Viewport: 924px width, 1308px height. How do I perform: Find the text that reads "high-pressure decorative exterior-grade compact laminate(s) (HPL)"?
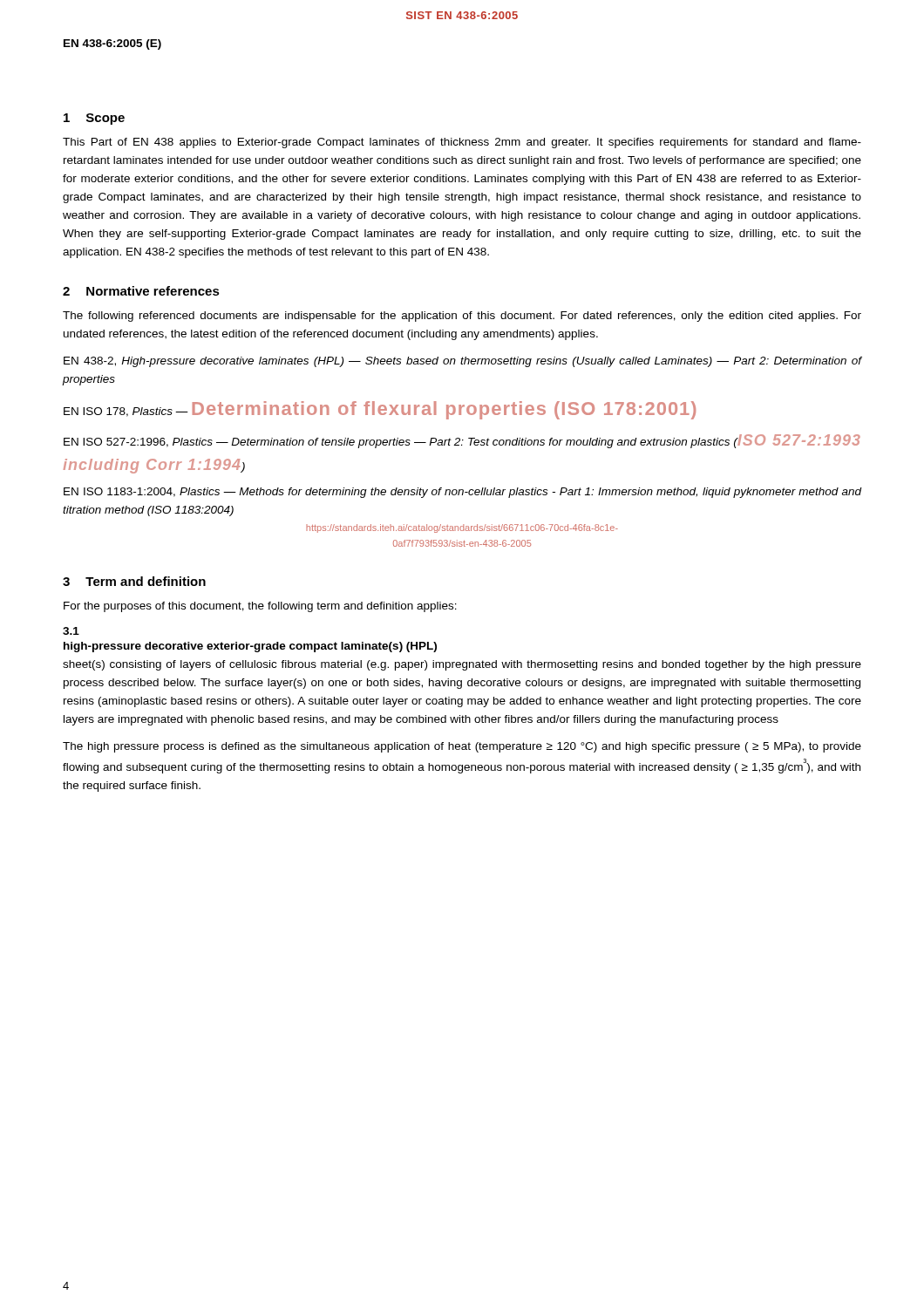click(250, 646)
